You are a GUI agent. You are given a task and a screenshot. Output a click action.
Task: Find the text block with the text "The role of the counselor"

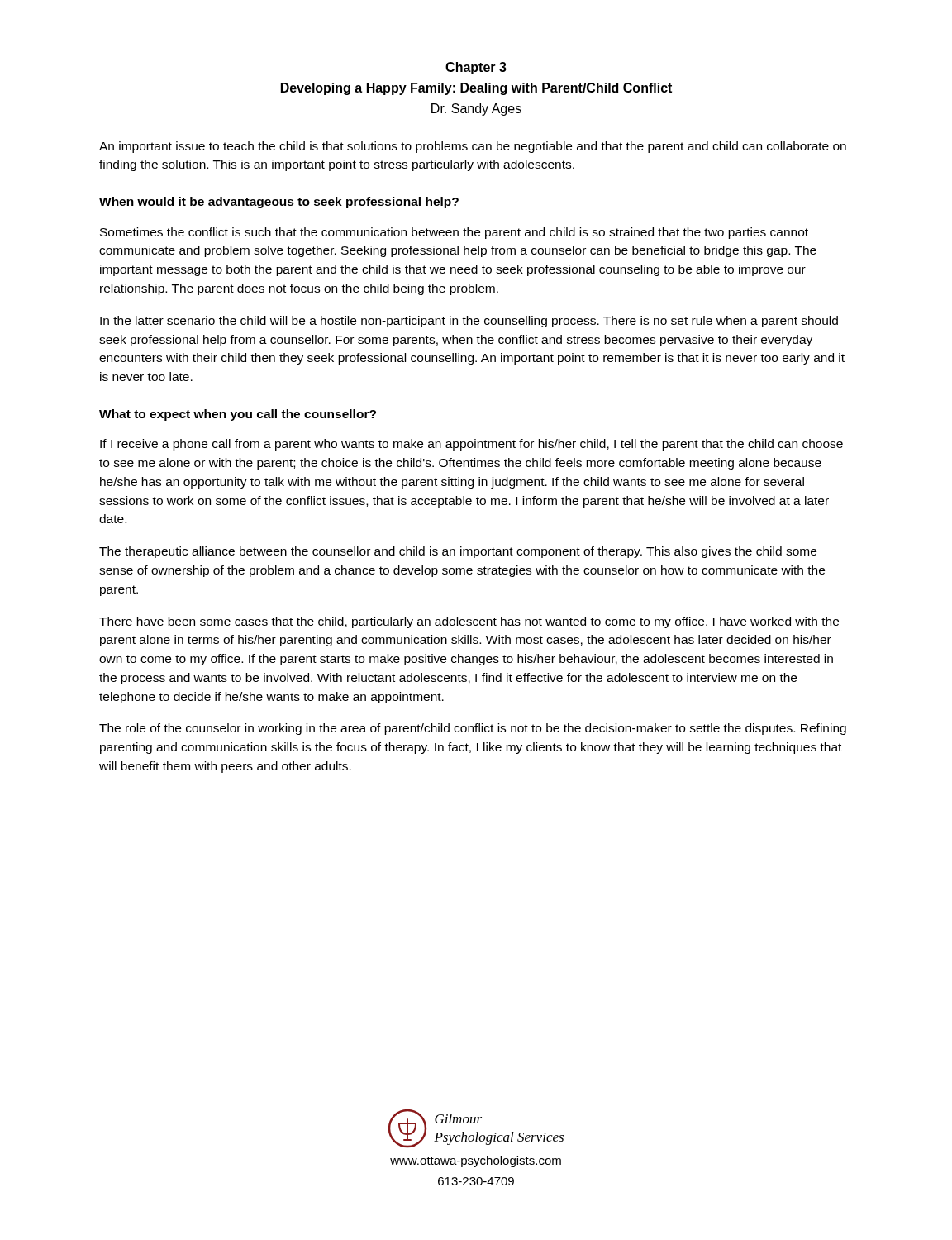click(473, 747)
